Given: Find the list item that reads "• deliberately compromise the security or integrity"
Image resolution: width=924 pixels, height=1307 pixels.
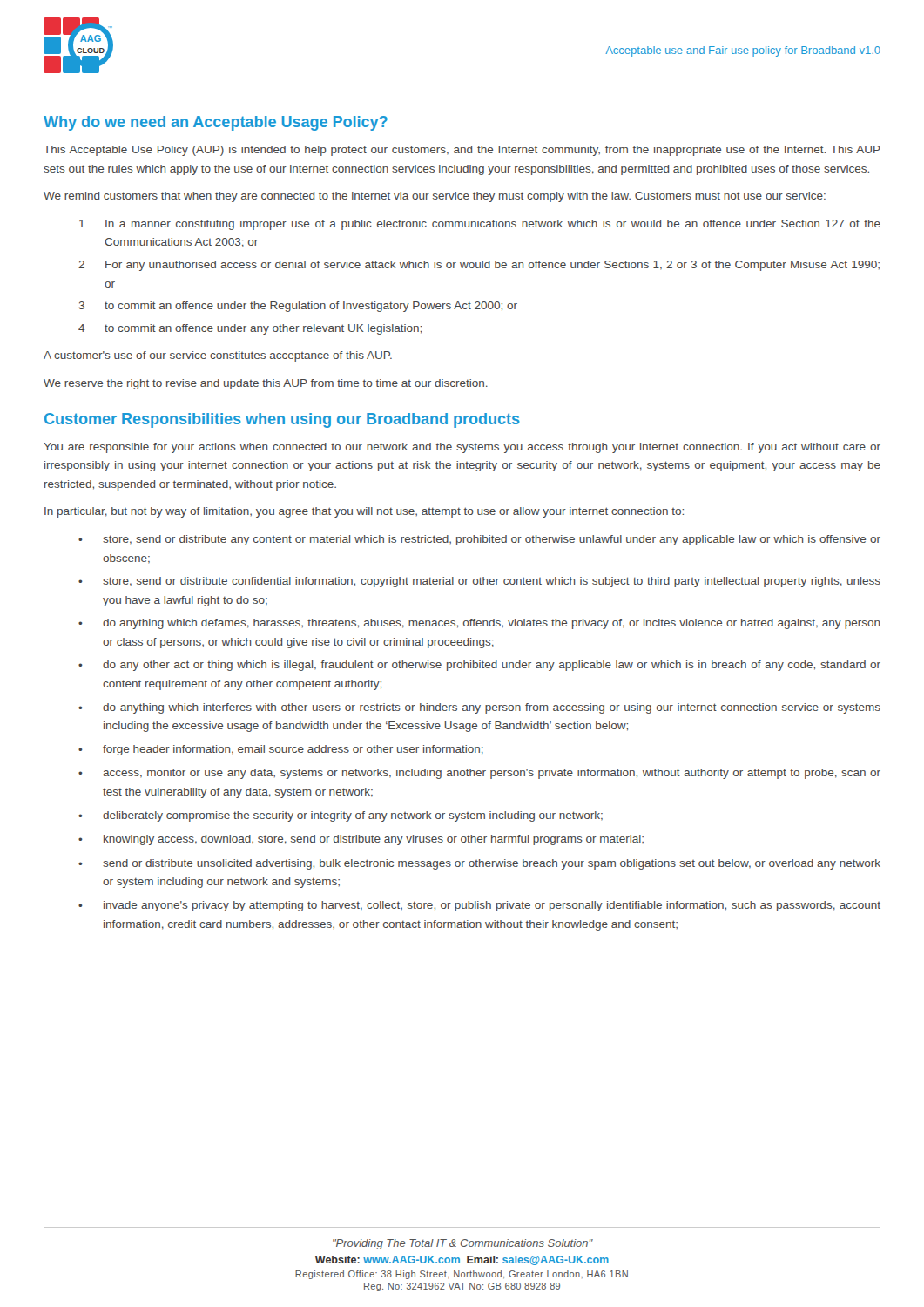Looking at the screenshot, I should (462, 816).
